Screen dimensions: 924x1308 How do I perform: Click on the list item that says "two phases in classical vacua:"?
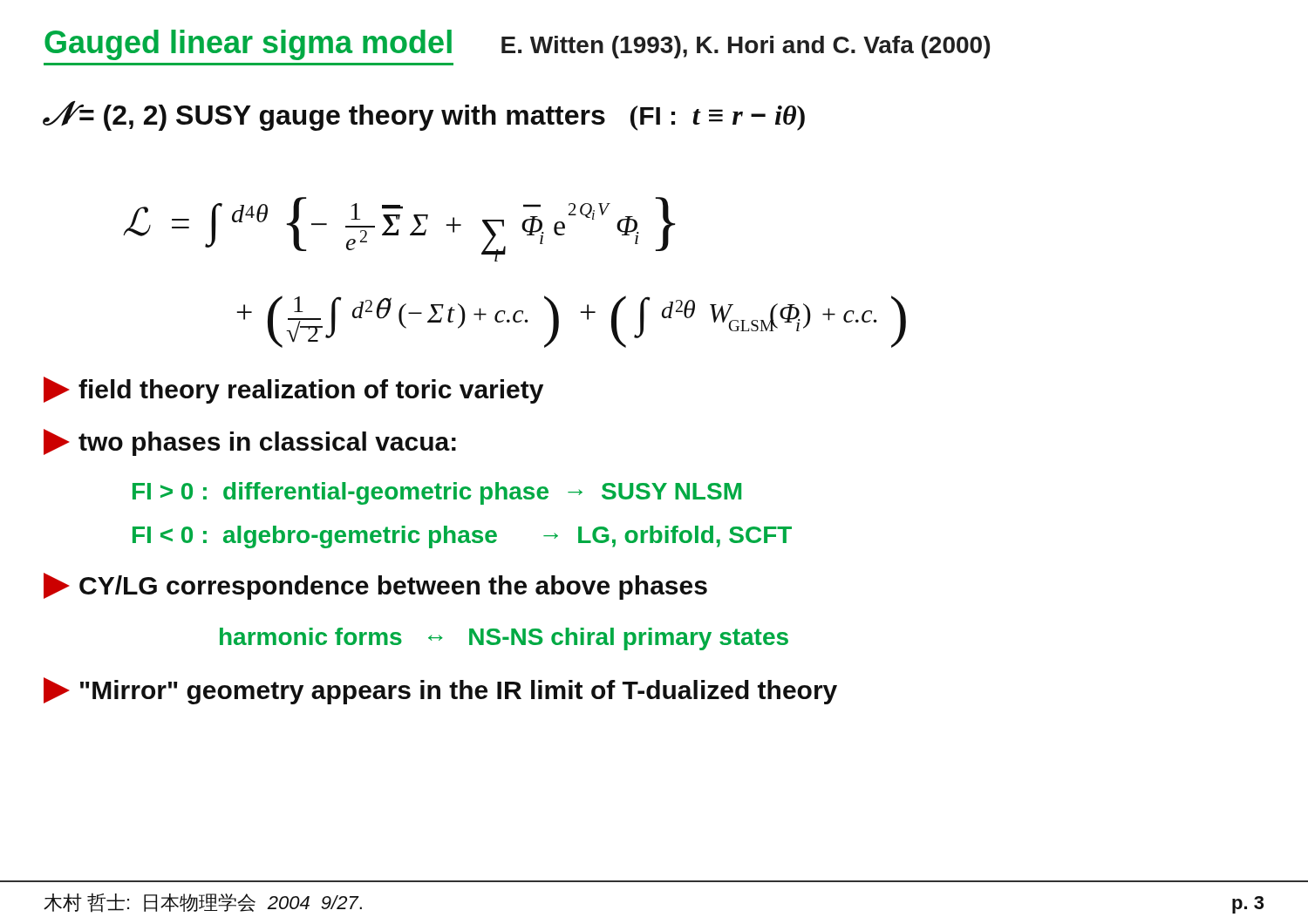pyautogui.click(x=251, y=442)
